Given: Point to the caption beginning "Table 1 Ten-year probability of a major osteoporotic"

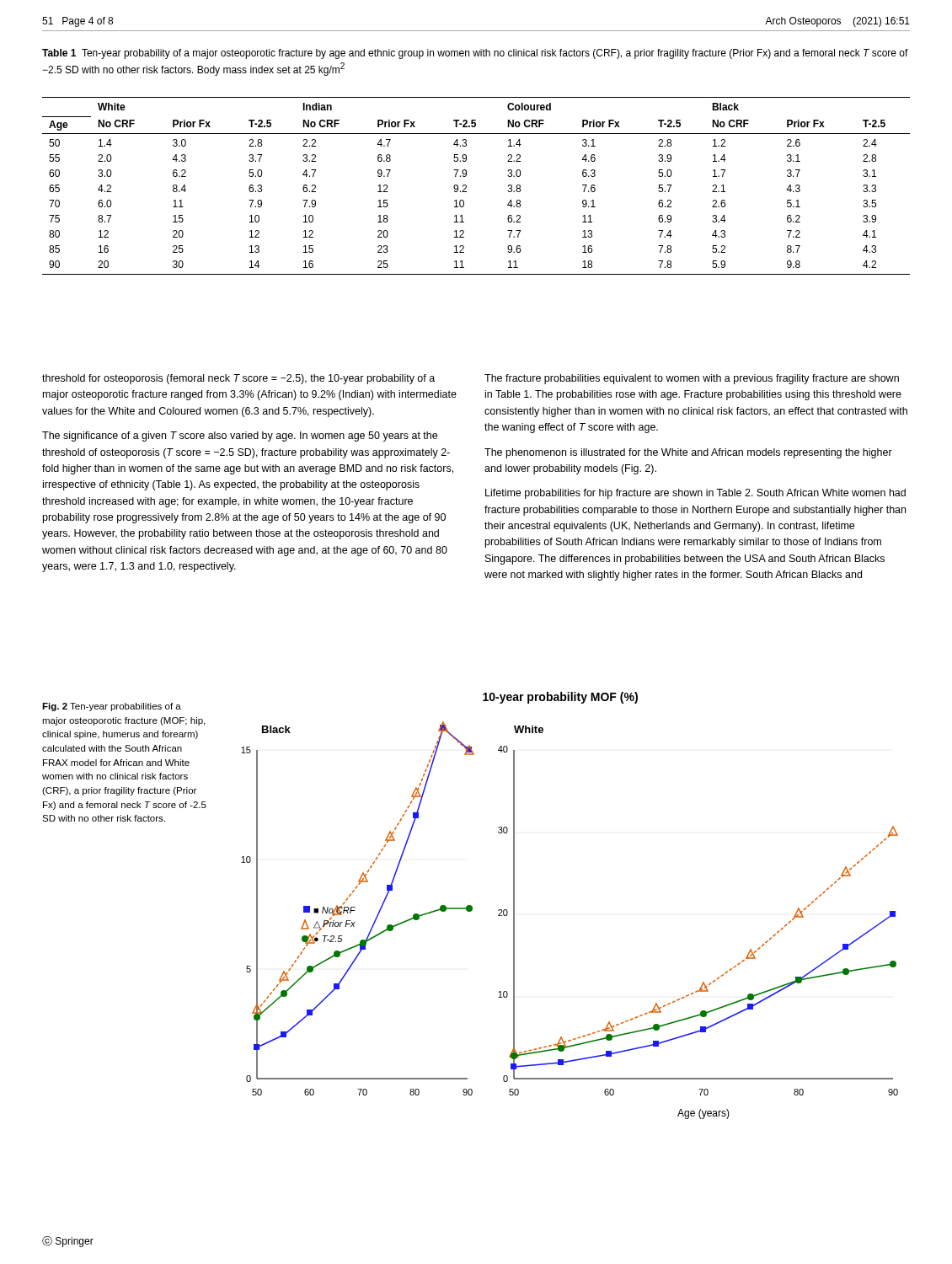Looking at the screenshot, I should point(475,61).
